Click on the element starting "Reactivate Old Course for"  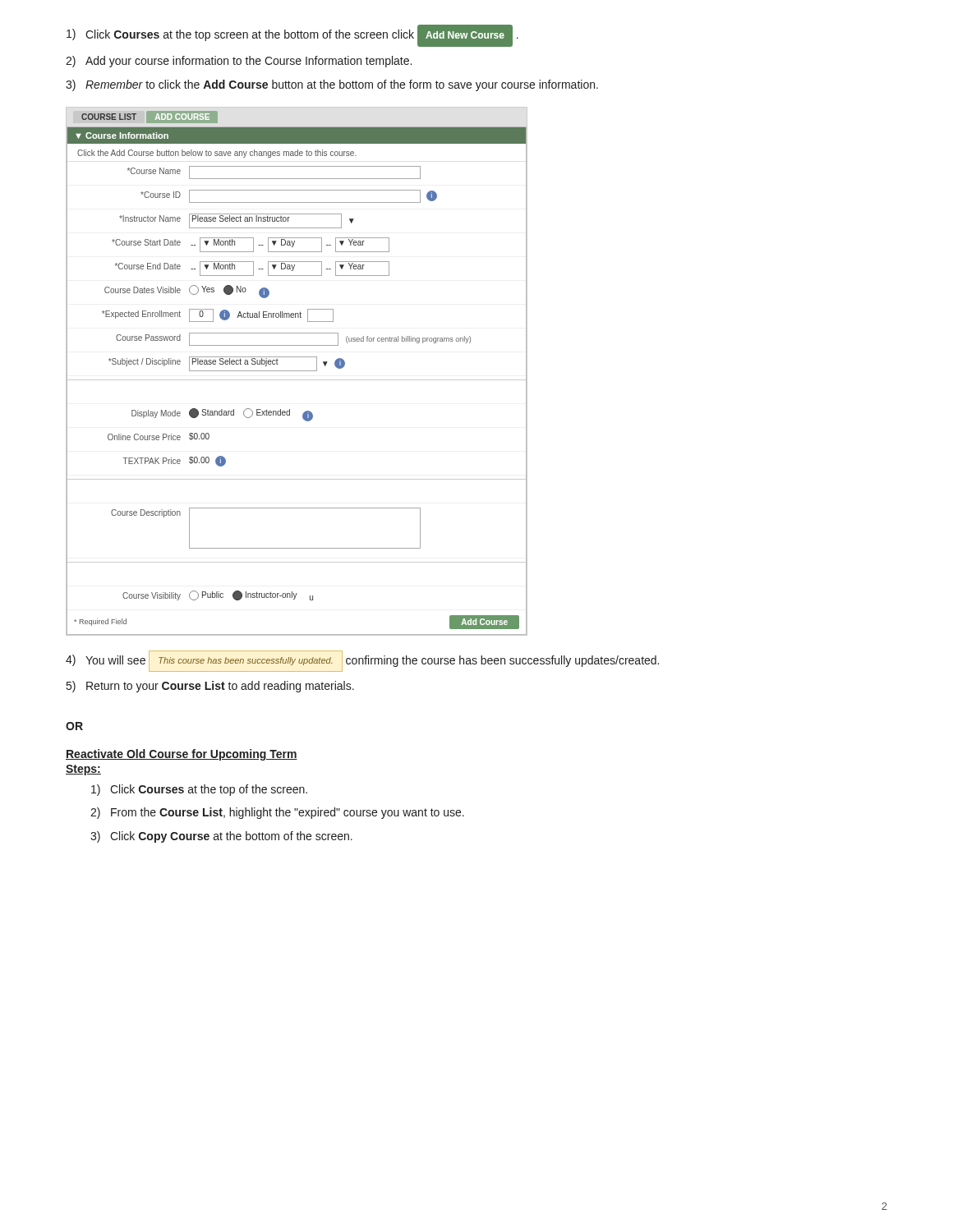(x=181, y=754)
